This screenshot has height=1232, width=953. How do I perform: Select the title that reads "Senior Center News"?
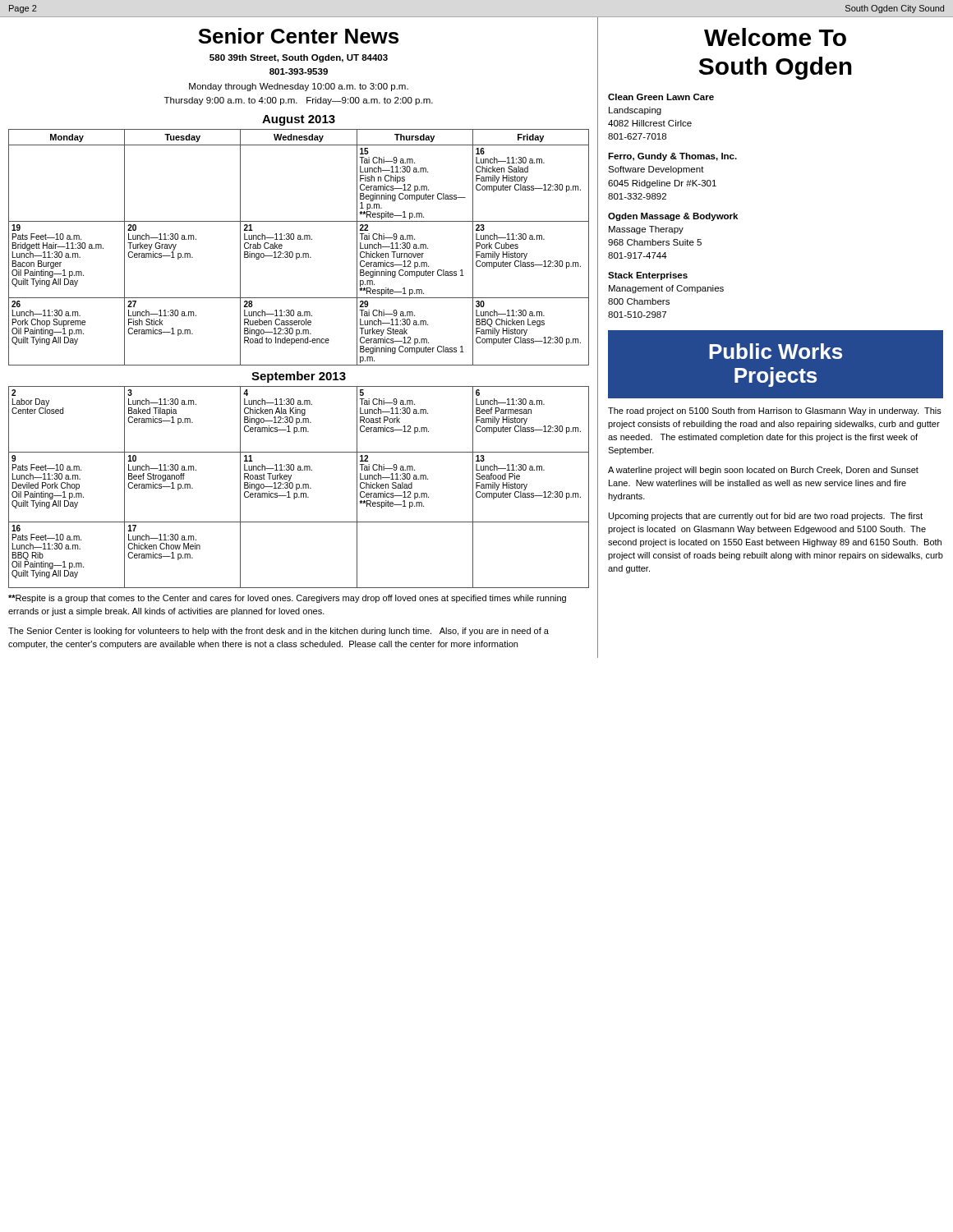pos(299,36)
